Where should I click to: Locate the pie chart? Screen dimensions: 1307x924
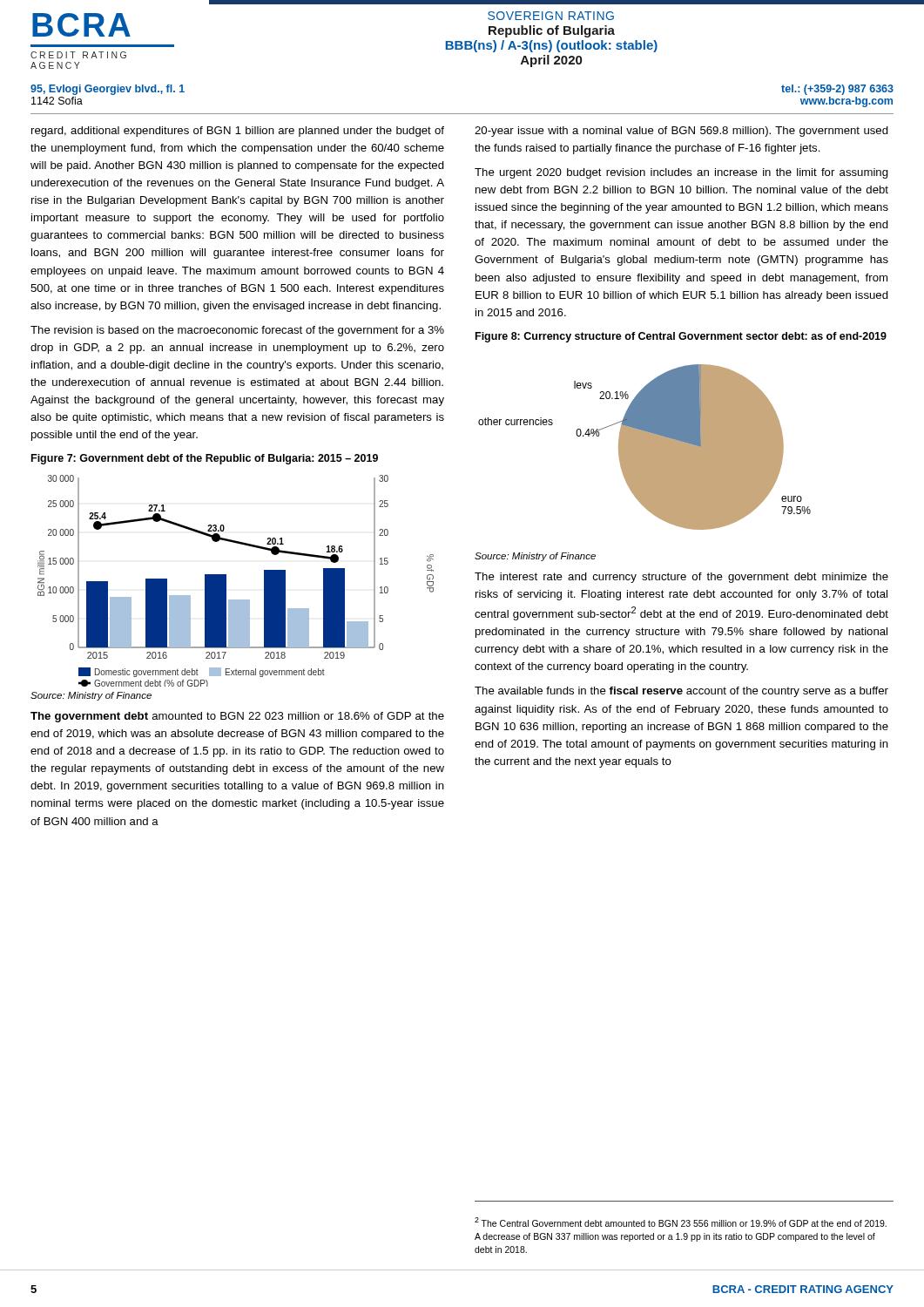[681, 447]
